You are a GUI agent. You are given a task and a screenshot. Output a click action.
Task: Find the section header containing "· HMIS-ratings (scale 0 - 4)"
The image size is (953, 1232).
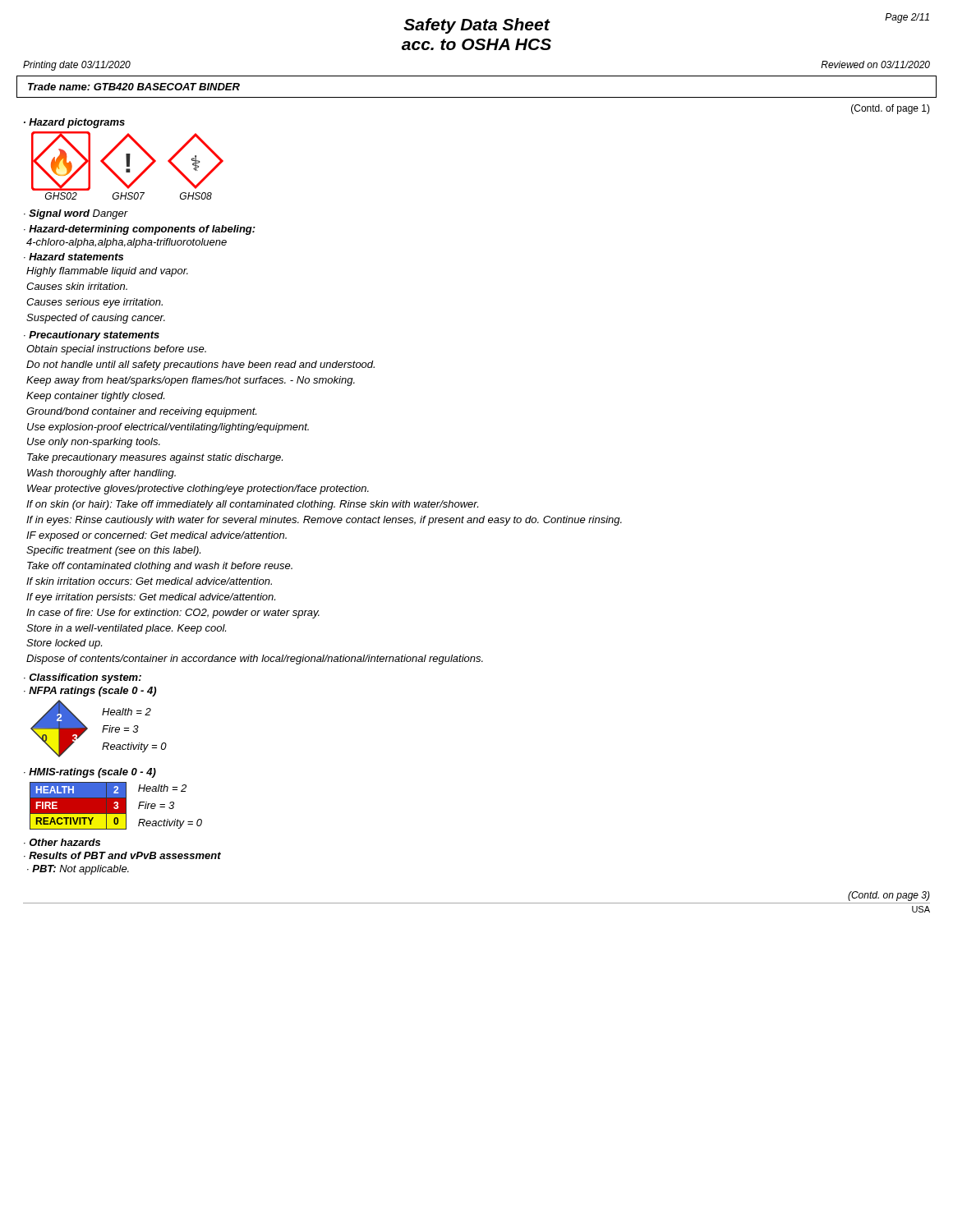point(89,772)
